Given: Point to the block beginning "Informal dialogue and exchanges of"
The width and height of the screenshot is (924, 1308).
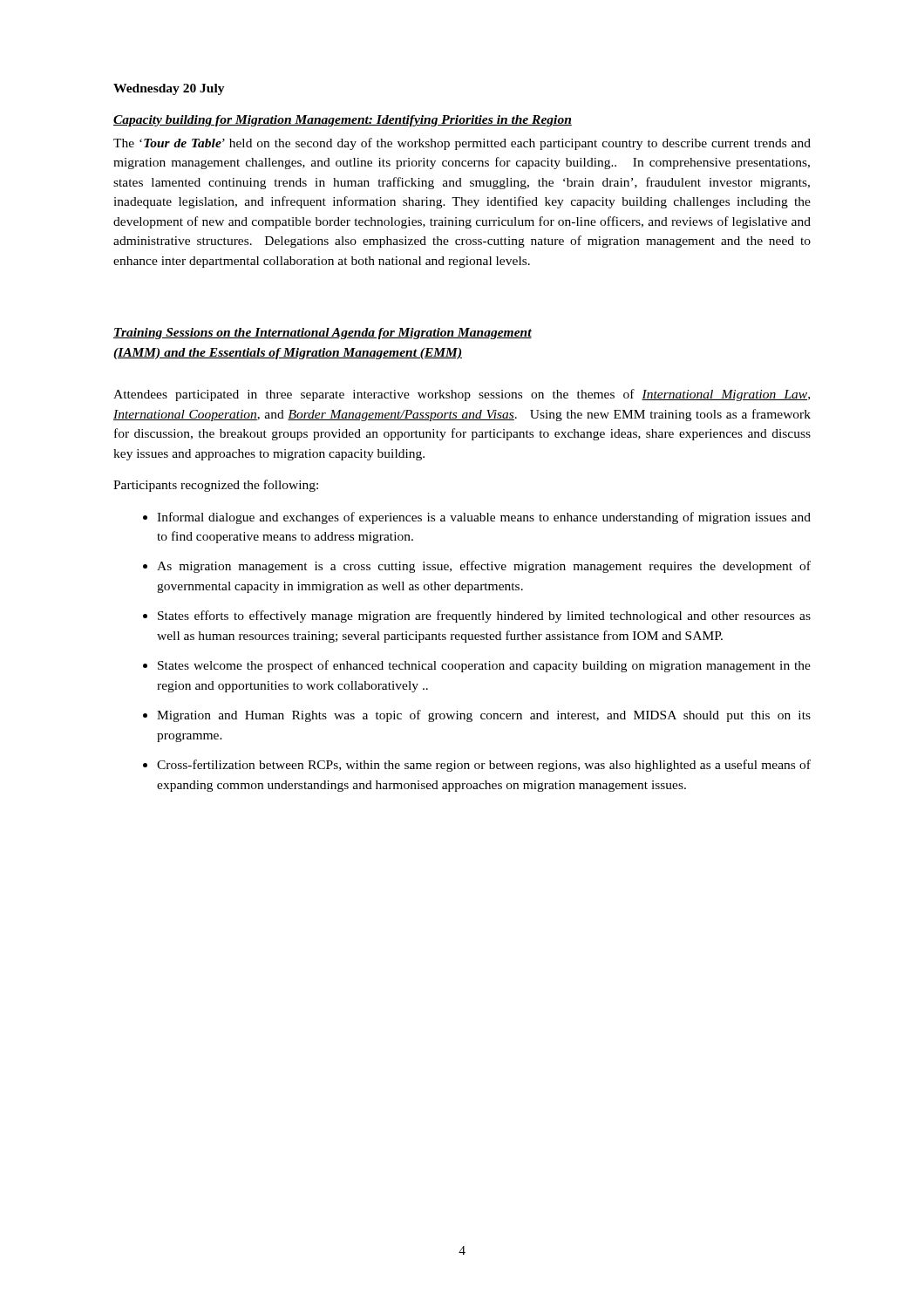Looking at the screenshot, I should 484,526.
